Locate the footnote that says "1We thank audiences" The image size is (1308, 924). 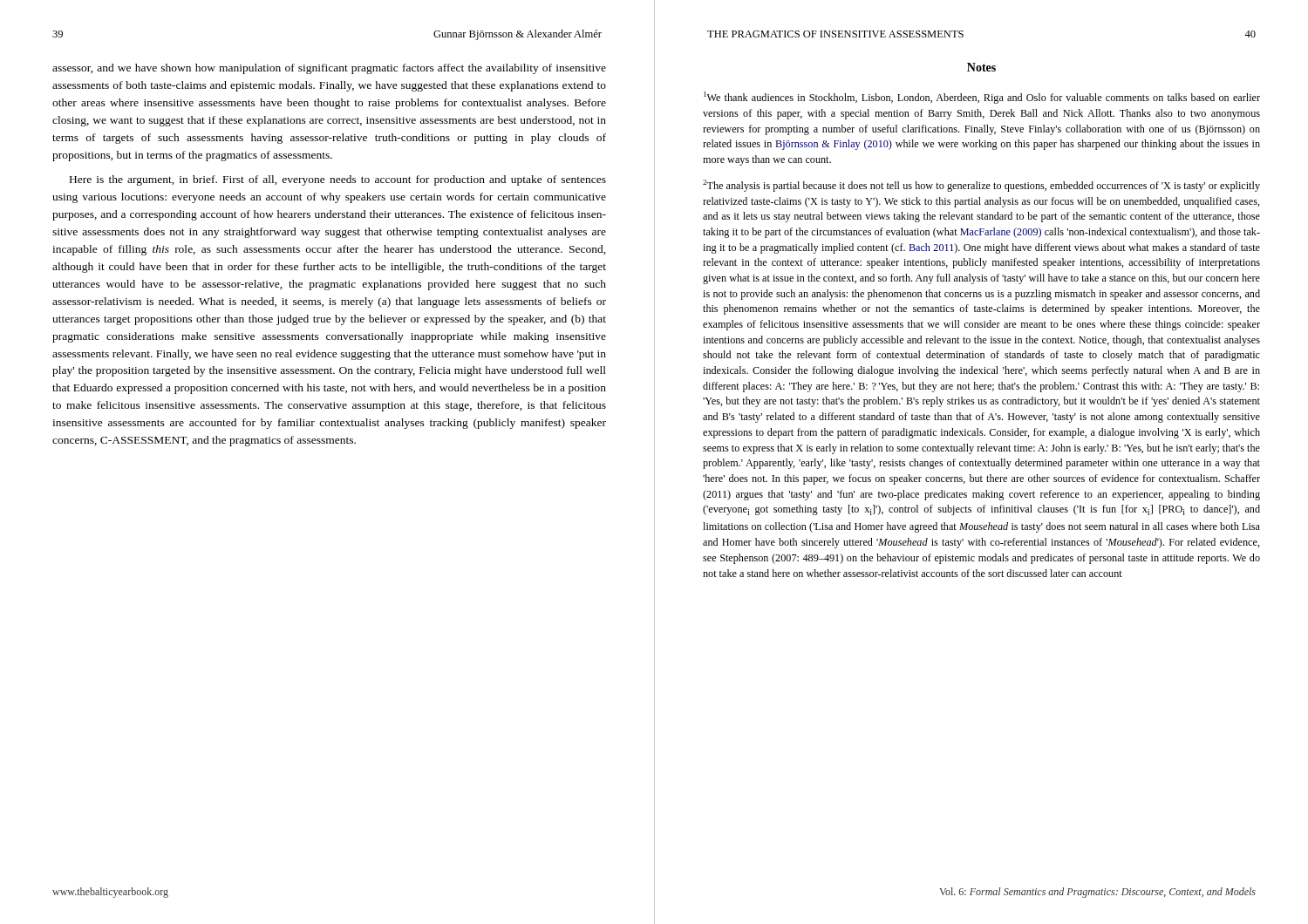(x=981, y=128)
